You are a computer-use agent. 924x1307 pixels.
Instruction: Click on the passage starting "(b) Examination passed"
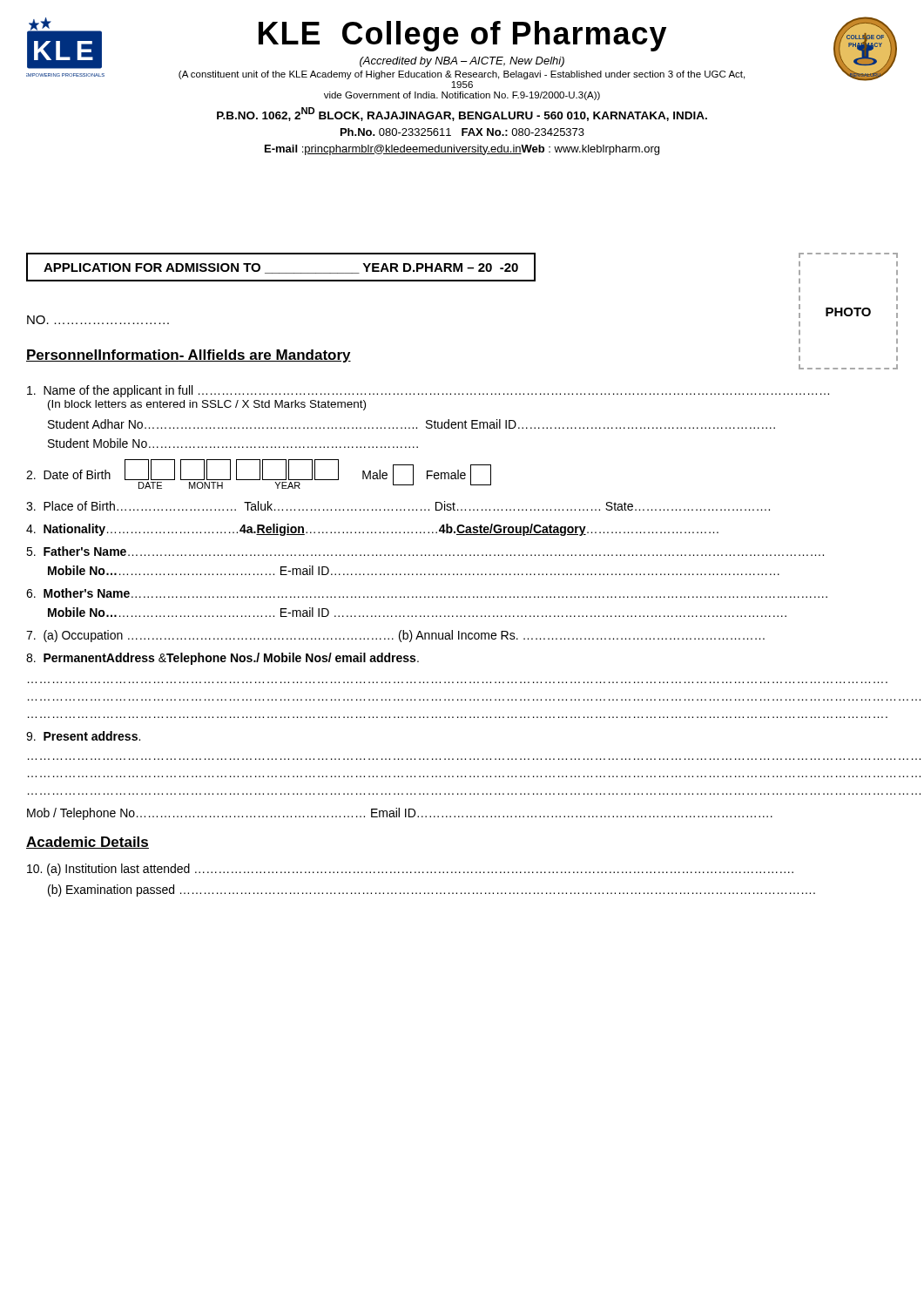(431, 890)
